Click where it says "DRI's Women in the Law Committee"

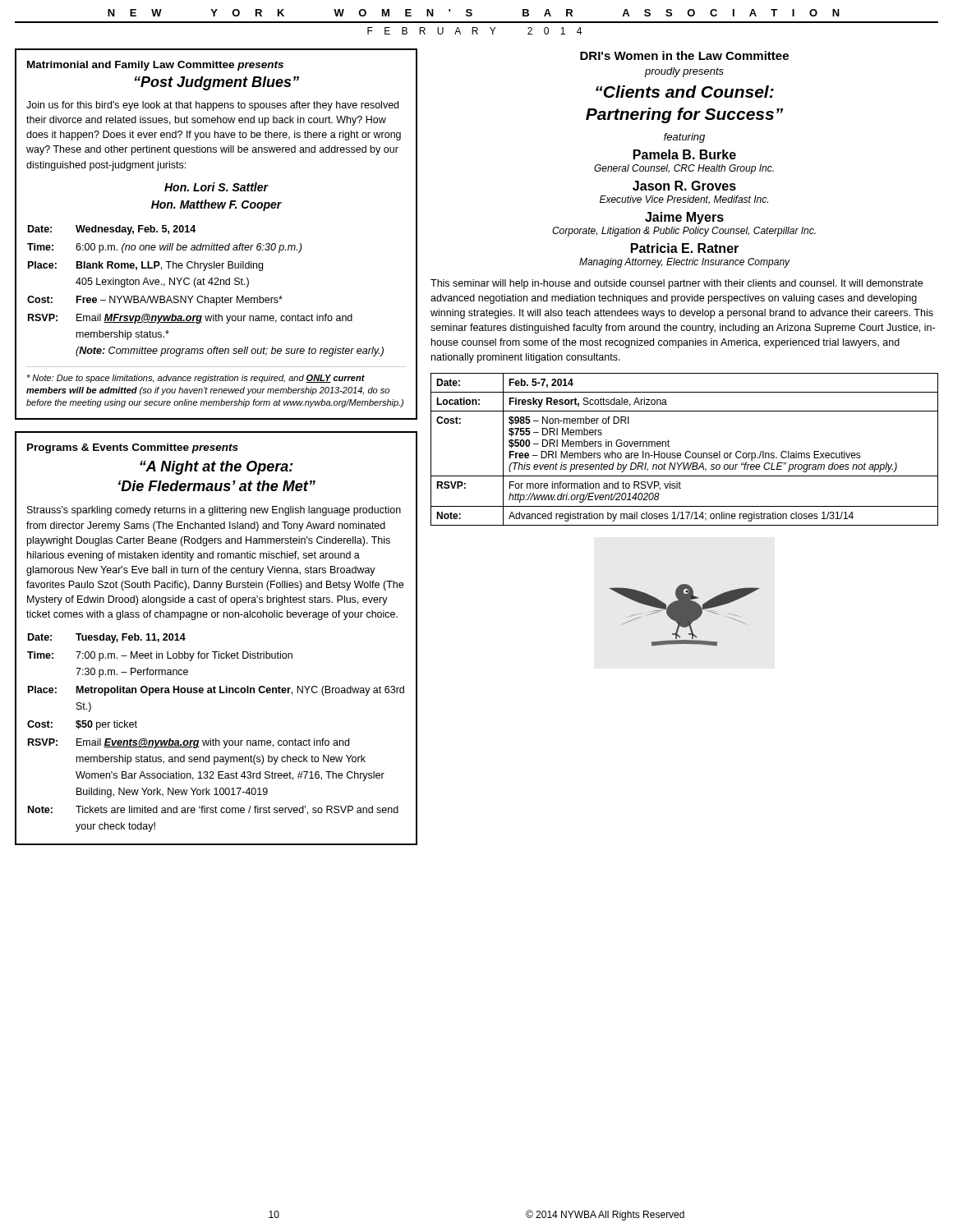(684, 55)
